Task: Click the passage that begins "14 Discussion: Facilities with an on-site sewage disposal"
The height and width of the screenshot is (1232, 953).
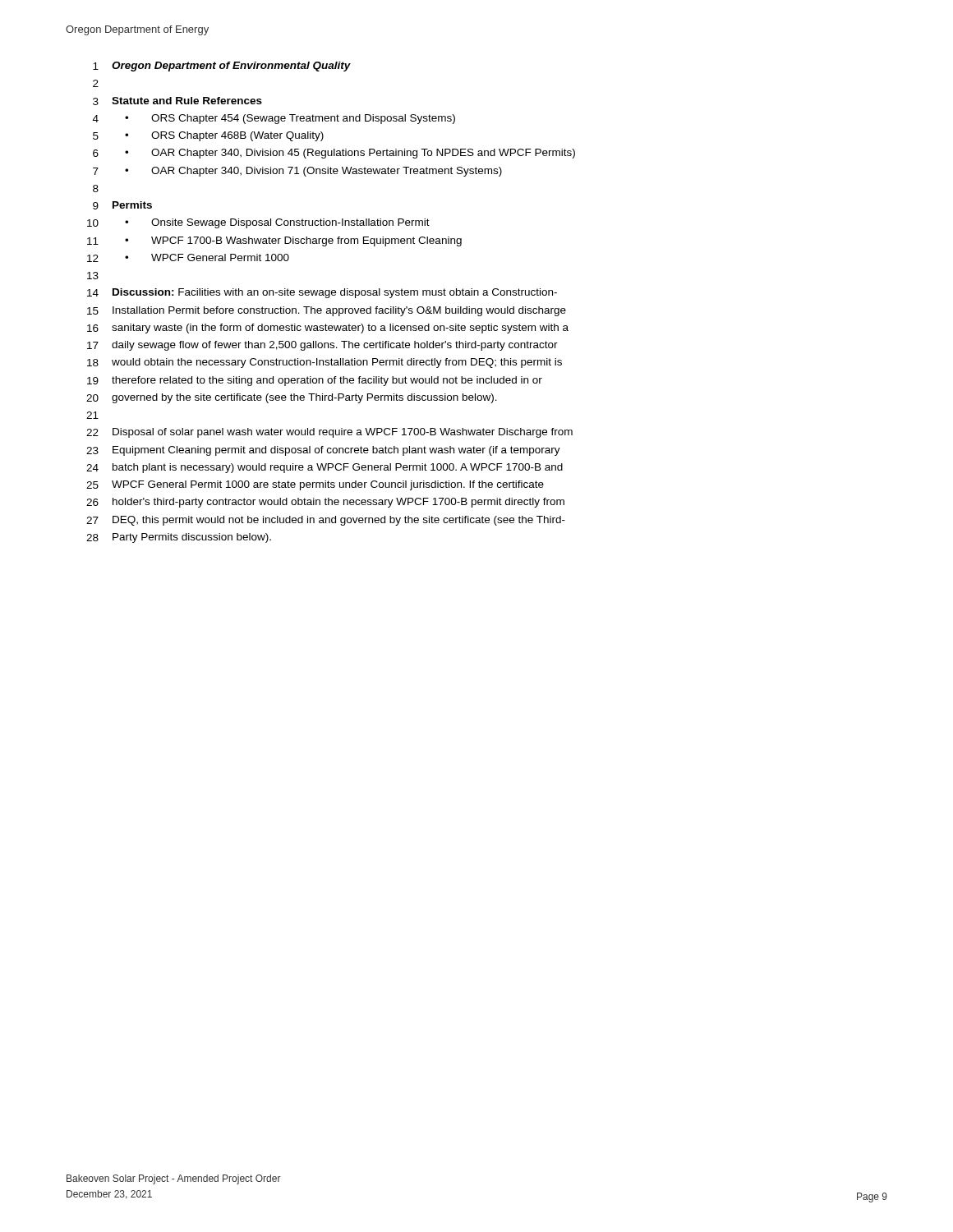Action: [476, 345]
